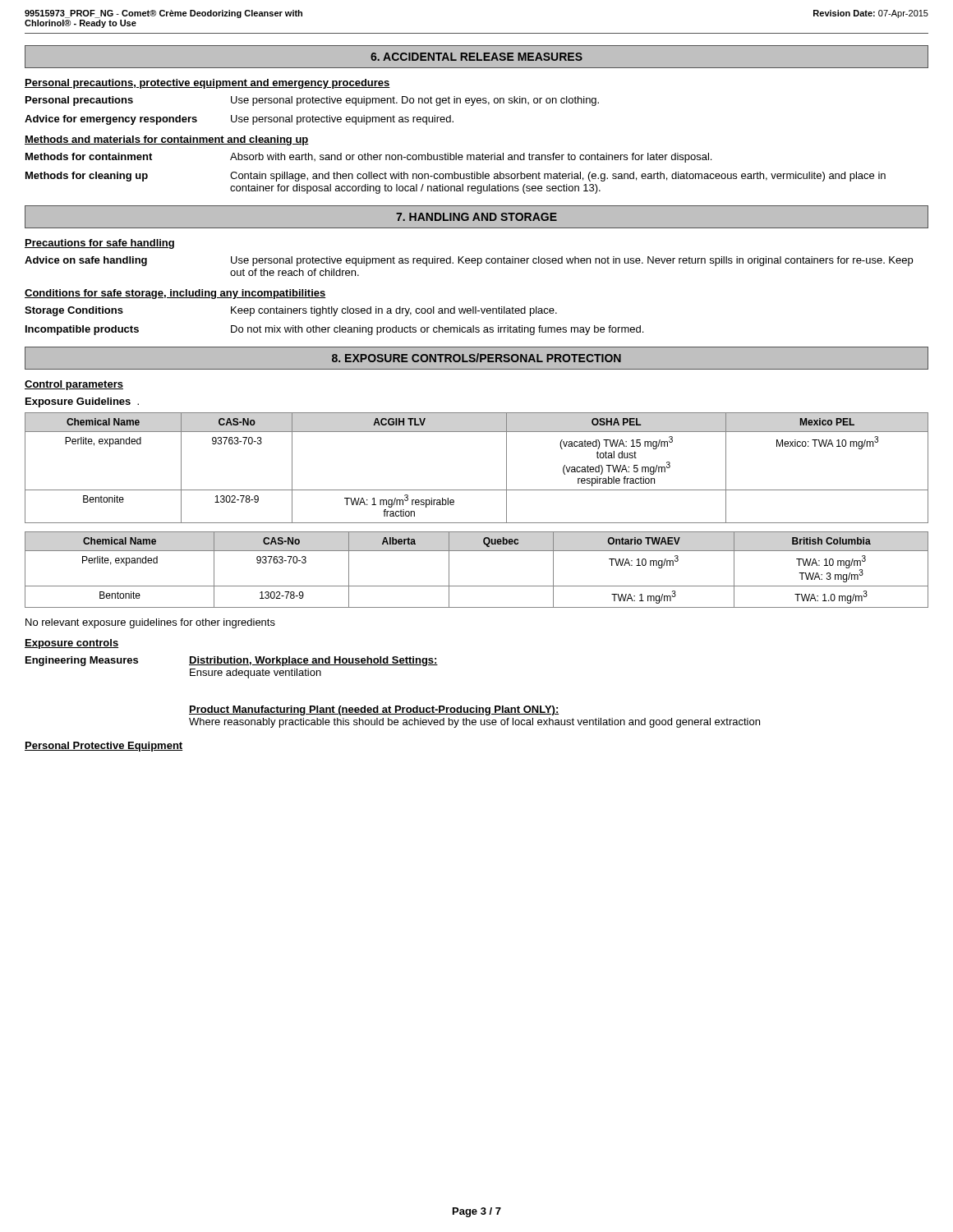Find the text block containing "Methods for cleaning up"
953x1232 pixels.
click(476, 181)
